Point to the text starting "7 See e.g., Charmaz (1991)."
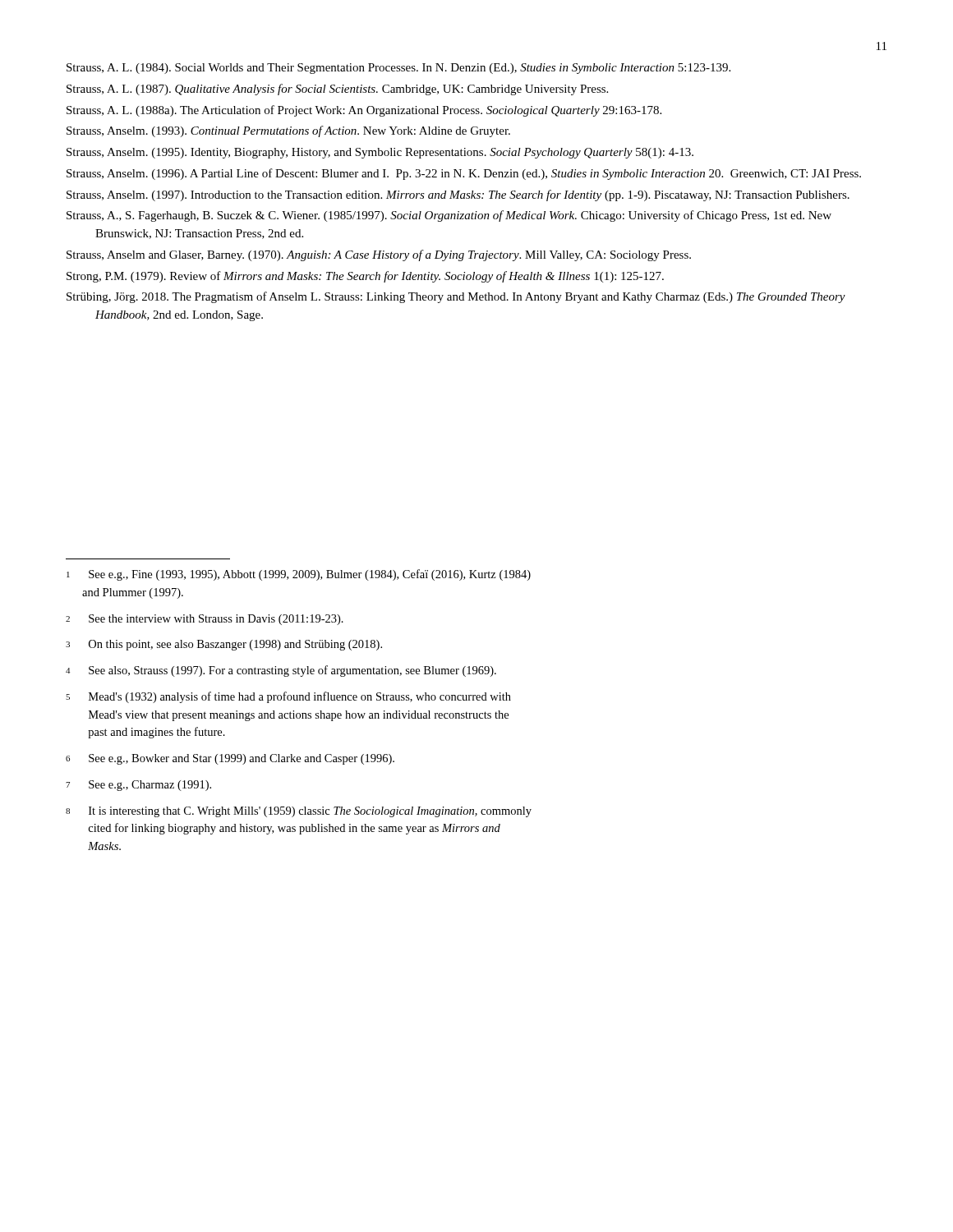The height and width of the screenshot is (1232, 953). point(138,786)
